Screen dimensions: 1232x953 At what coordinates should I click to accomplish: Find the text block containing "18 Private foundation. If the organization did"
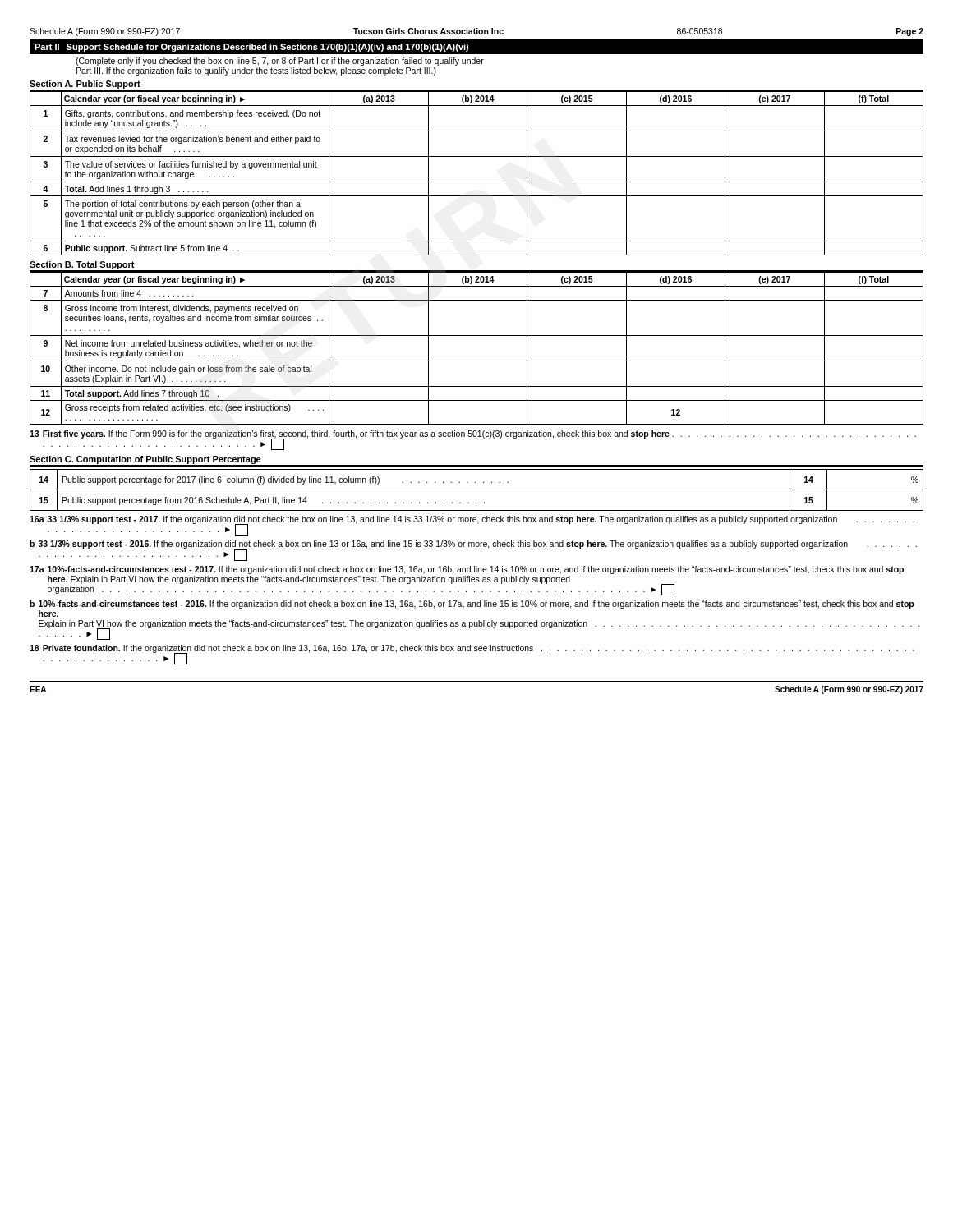(476, 654)
